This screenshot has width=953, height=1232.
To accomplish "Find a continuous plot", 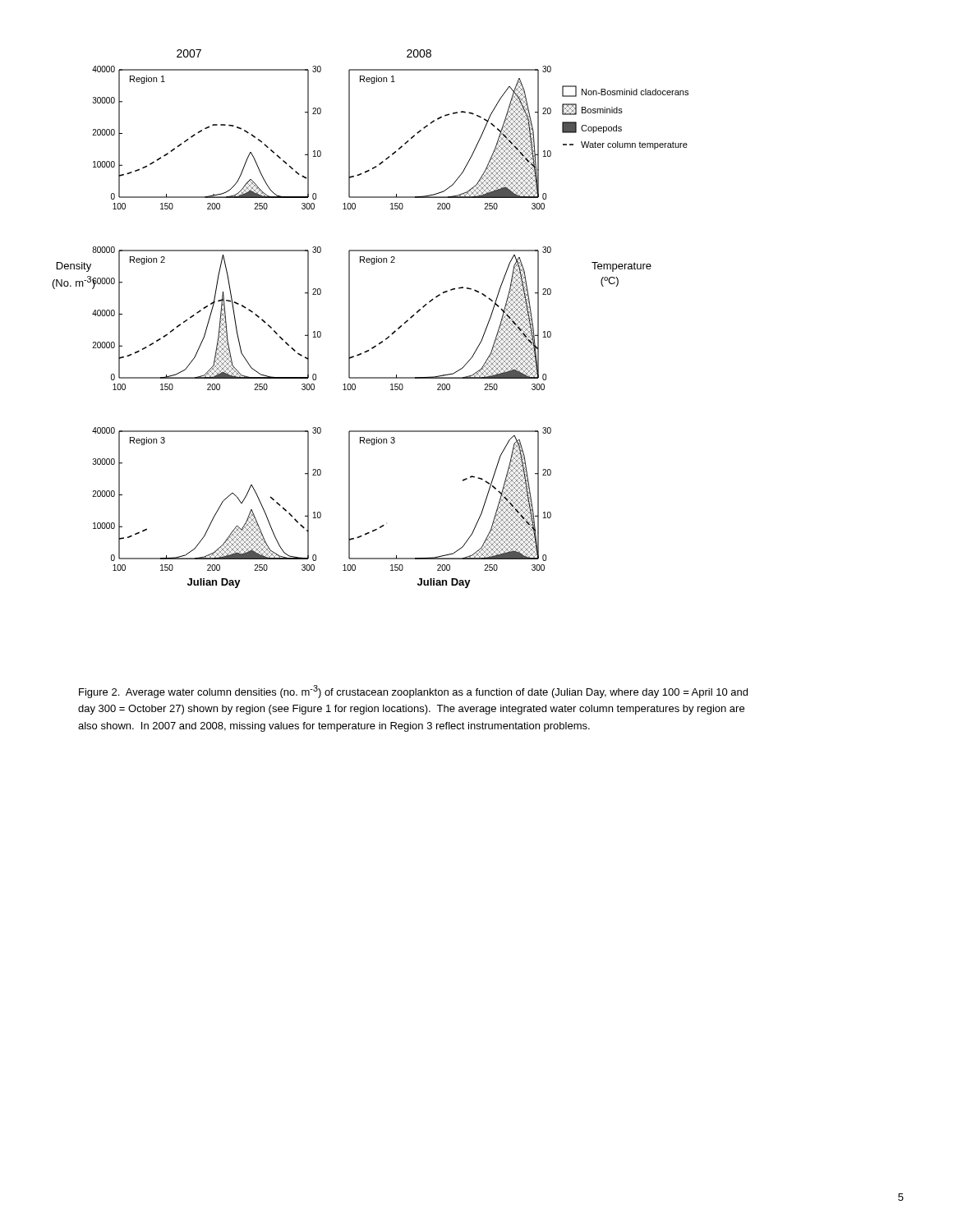I will click(390, 354).
